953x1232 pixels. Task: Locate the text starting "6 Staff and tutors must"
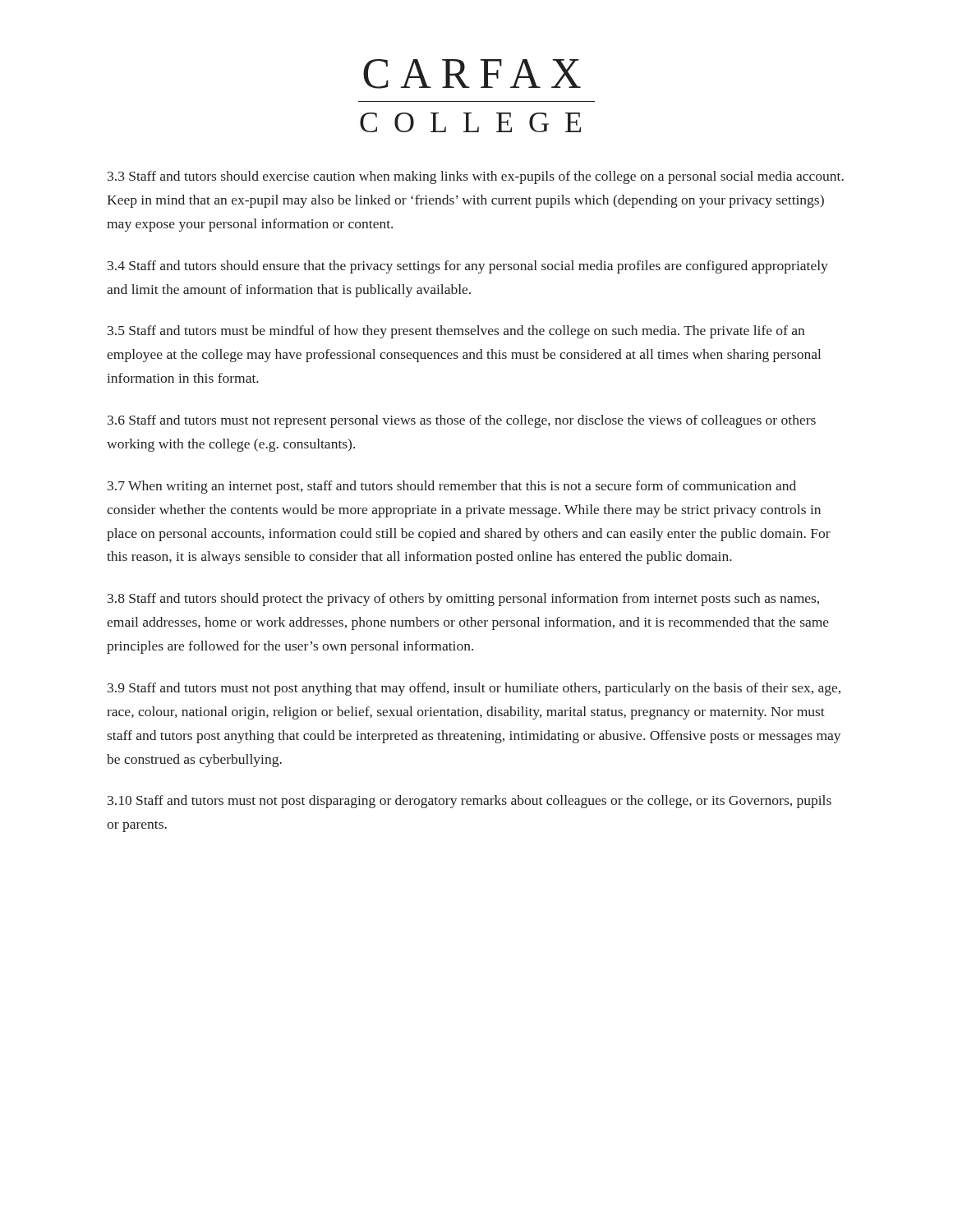(461, 432)
